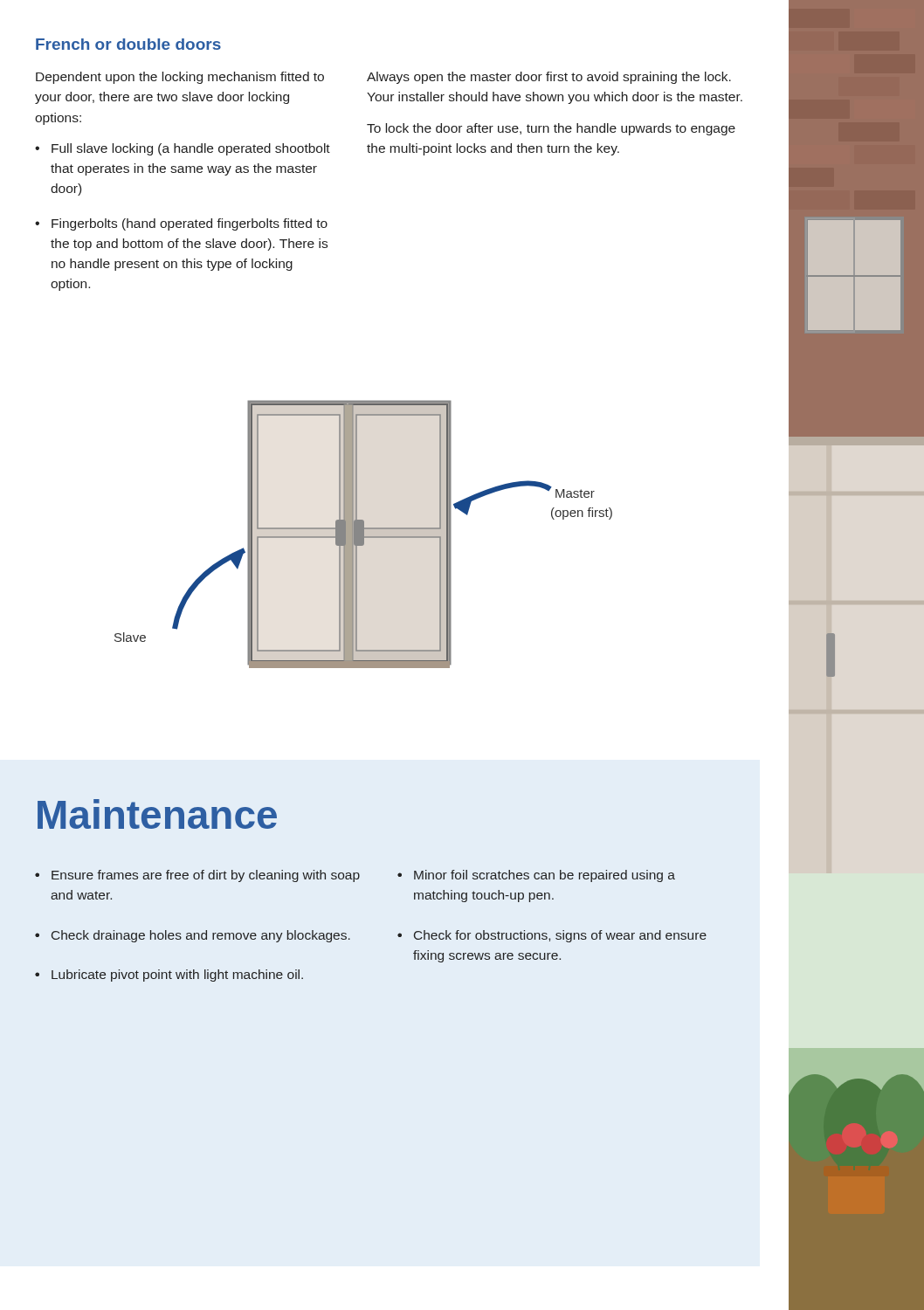Find the illustration
The image size is (924, 1310).
click(x=393, y=537)
